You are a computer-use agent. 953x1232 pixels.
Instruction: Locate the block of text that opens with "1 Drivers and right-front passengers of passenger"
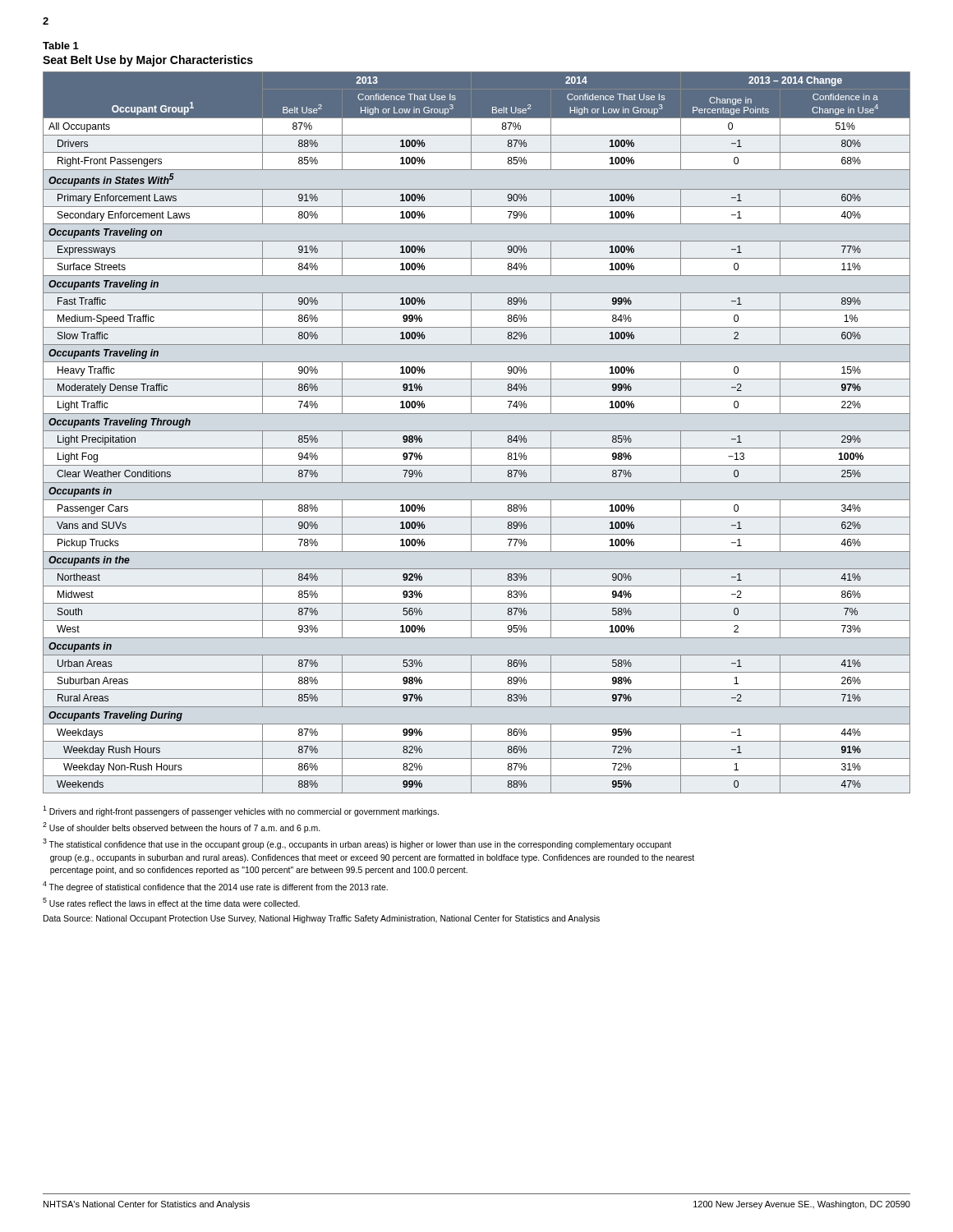pos(241,810)
